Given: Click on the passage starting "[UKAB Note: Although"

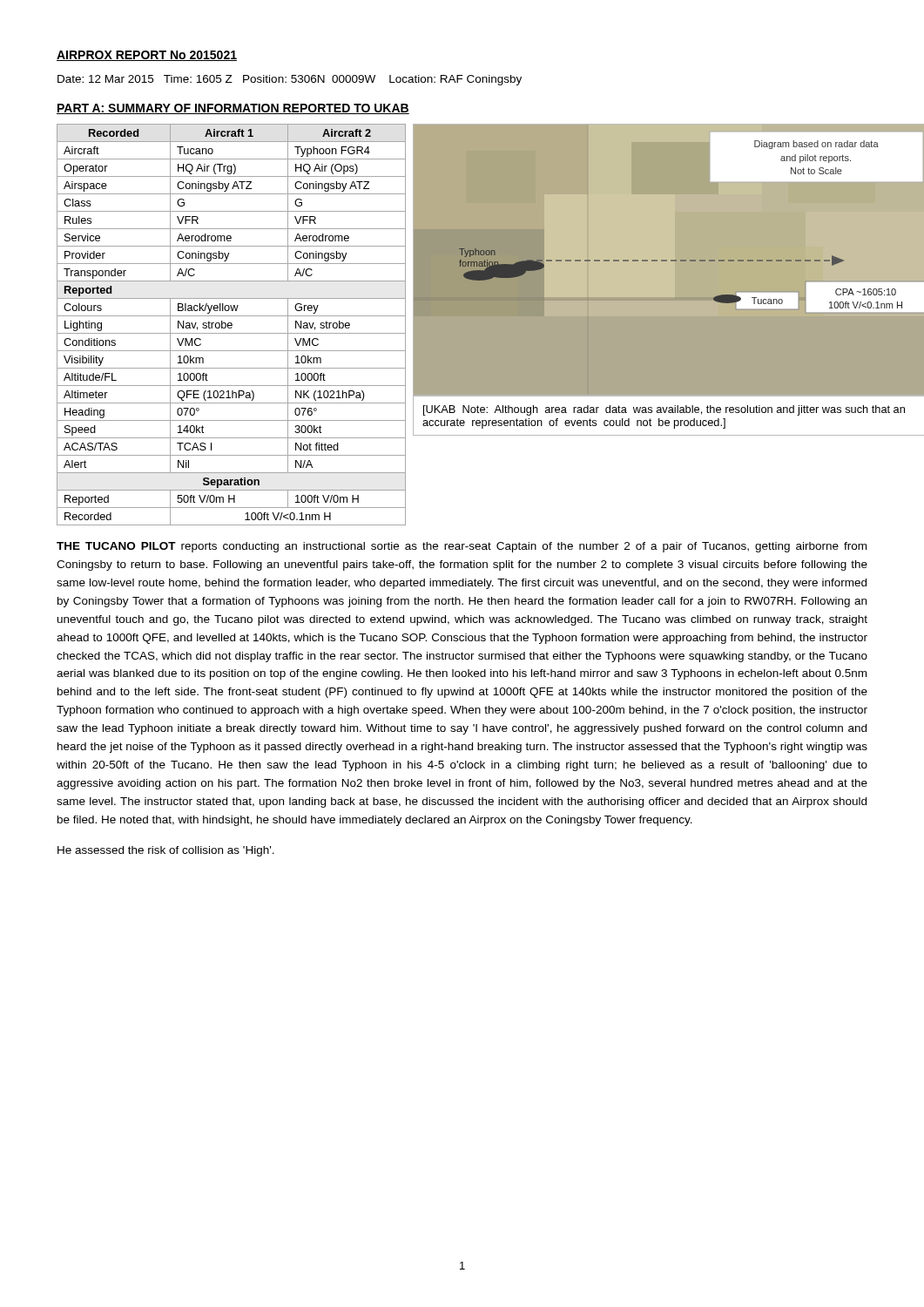Looking at the screenshot, I should [x=664, y=416].
